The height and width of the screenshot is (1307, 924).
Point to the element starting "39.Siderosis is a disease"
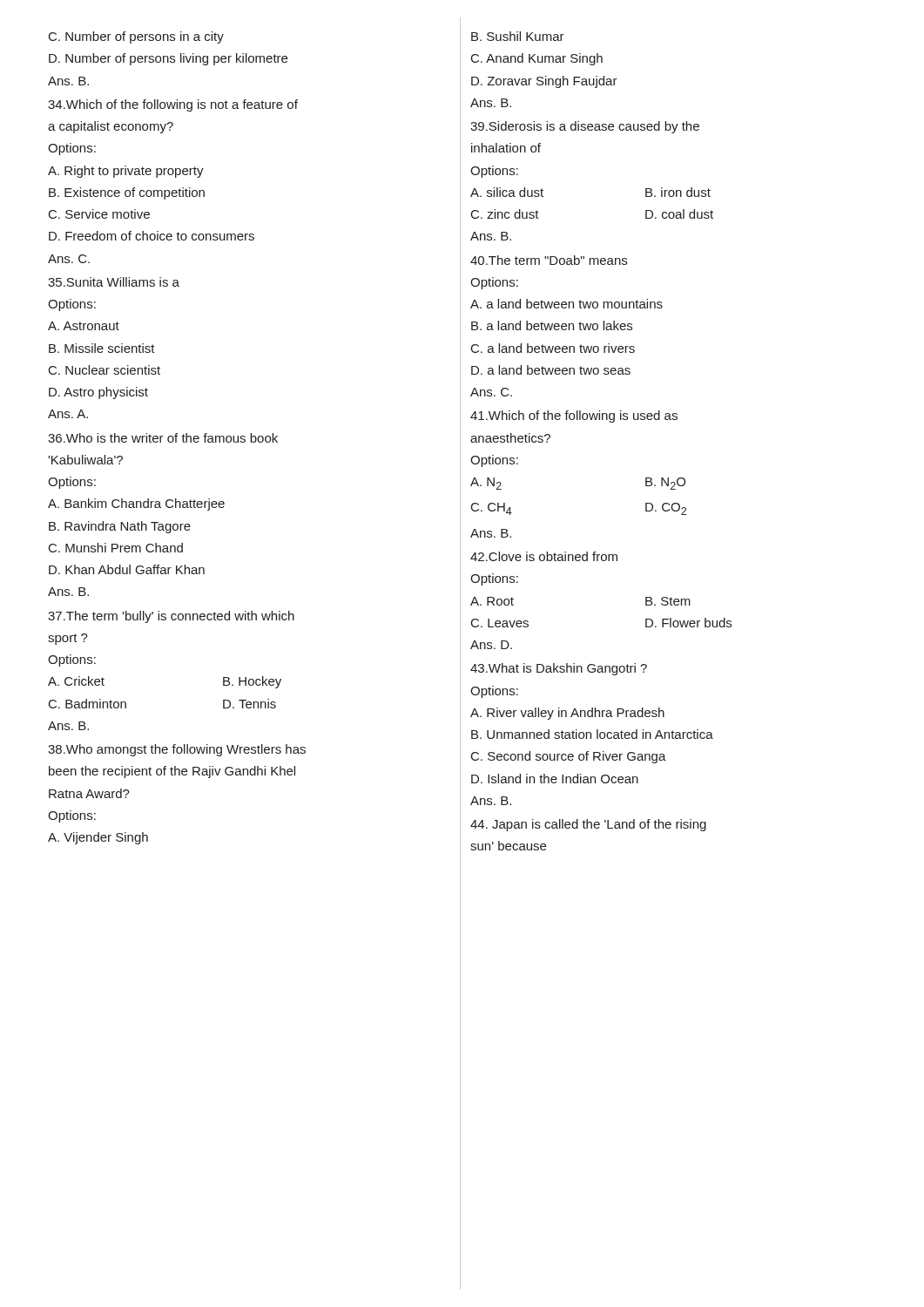(585, 126)
